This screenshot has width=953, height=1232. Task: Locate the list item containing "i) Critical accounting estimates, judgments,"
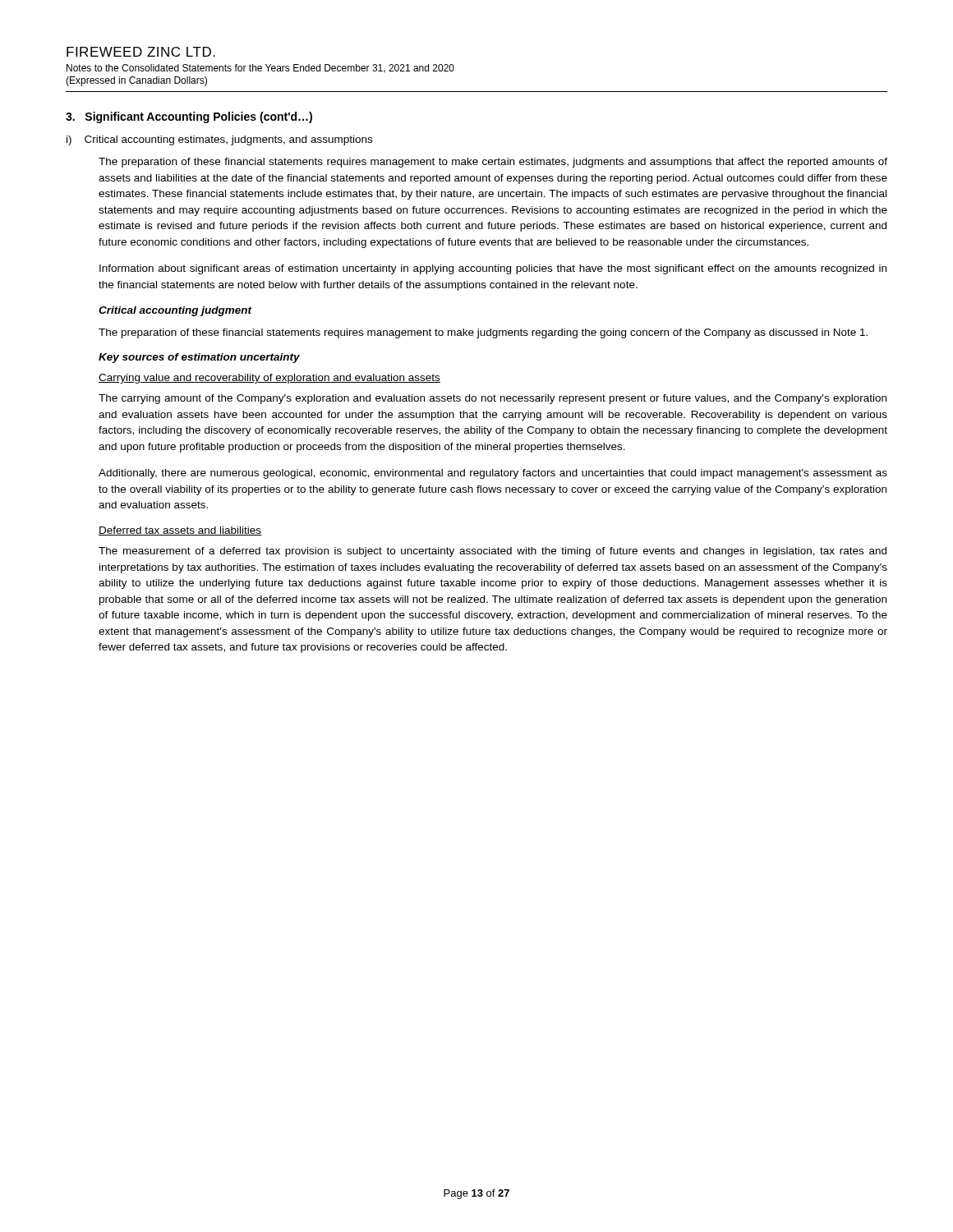[x=219, y=139]
